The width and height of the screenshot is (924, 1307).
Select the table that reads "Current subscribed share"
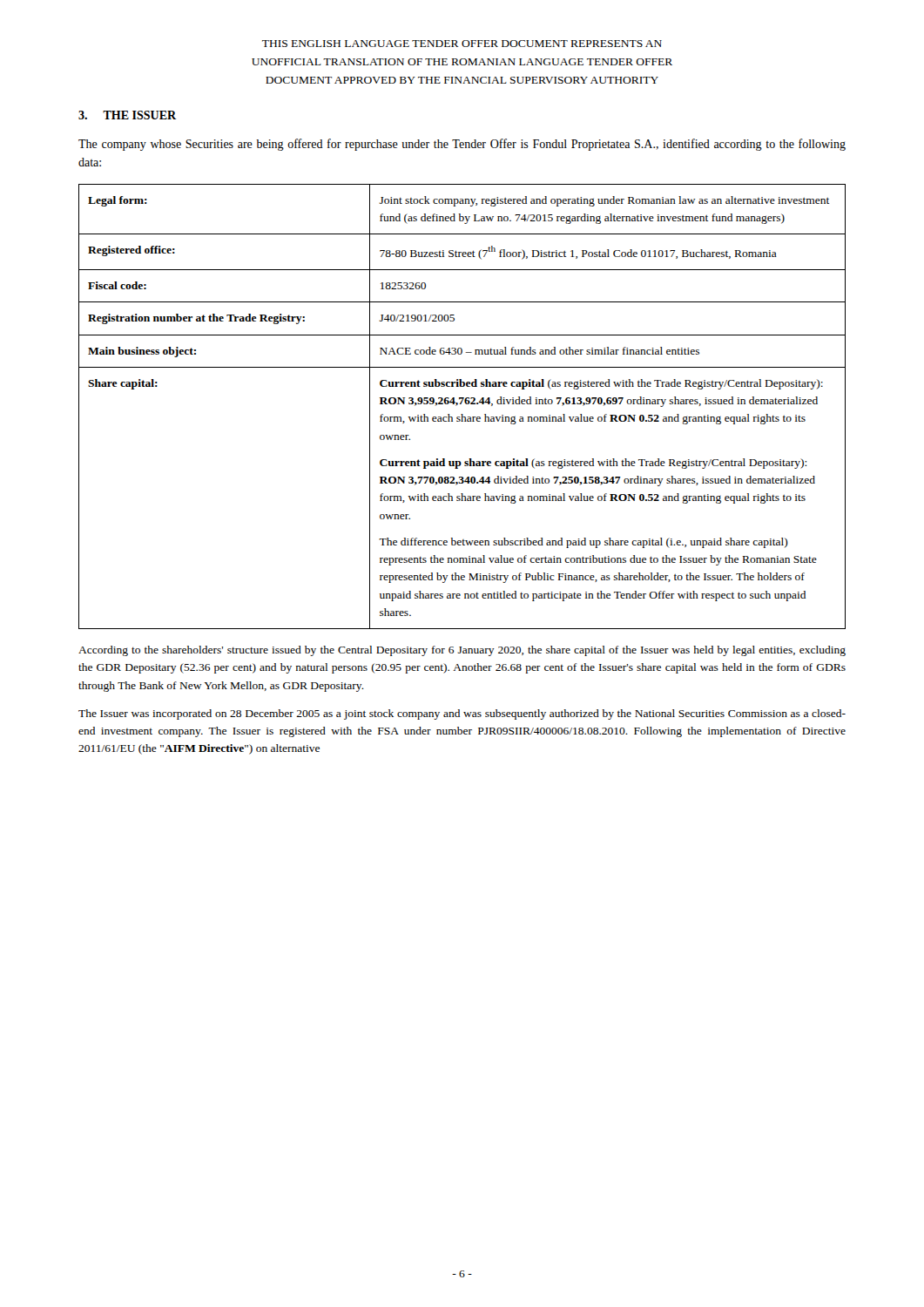462,406
